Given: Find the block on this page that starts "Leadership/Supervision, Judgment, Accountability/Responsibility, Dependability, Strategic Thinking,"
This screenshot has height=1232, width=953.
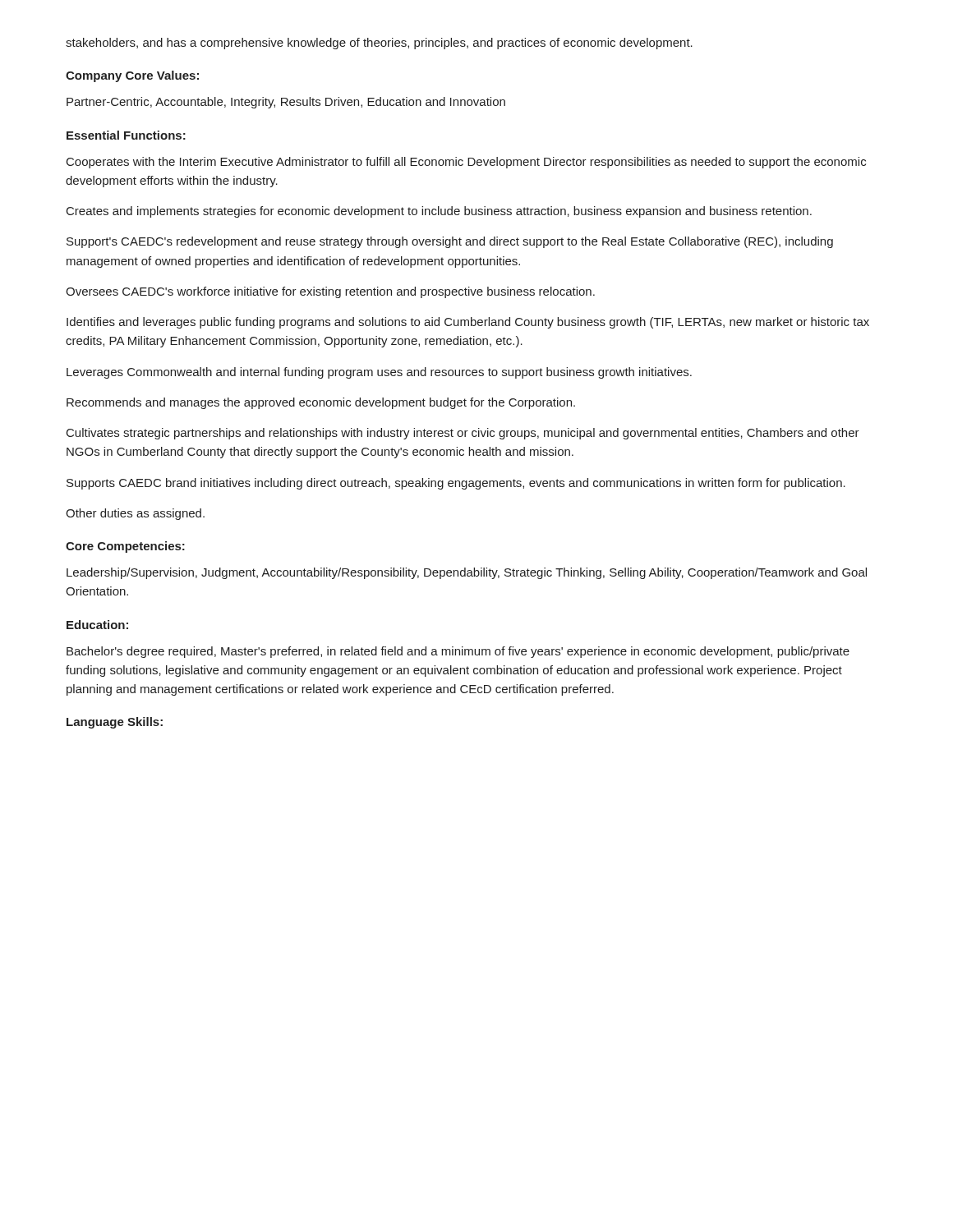Looking at the screenshot, I should (467, 582).
